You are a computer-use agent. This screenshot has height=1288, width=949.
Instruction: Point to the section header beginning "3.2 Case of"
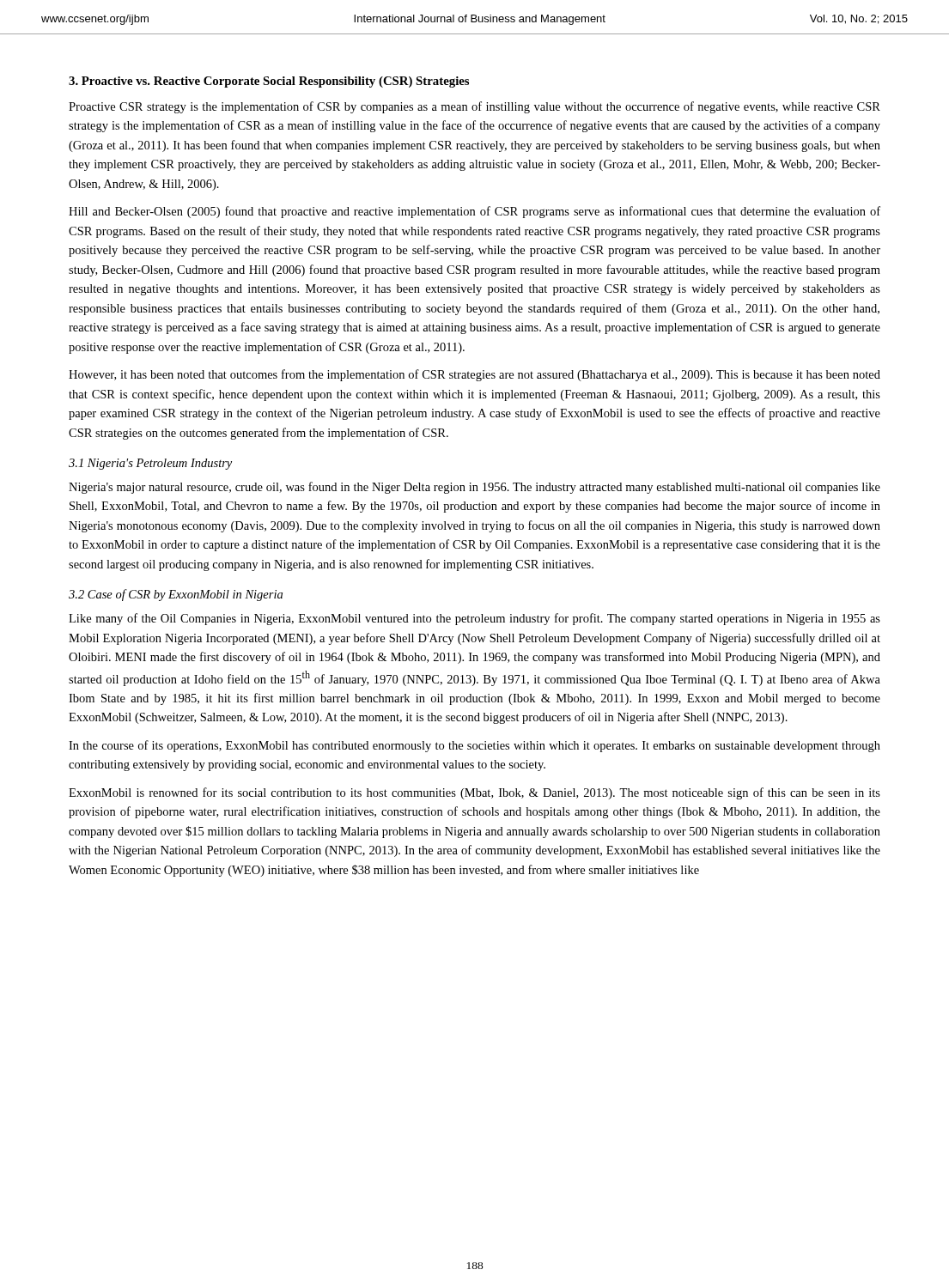point(176,594)
